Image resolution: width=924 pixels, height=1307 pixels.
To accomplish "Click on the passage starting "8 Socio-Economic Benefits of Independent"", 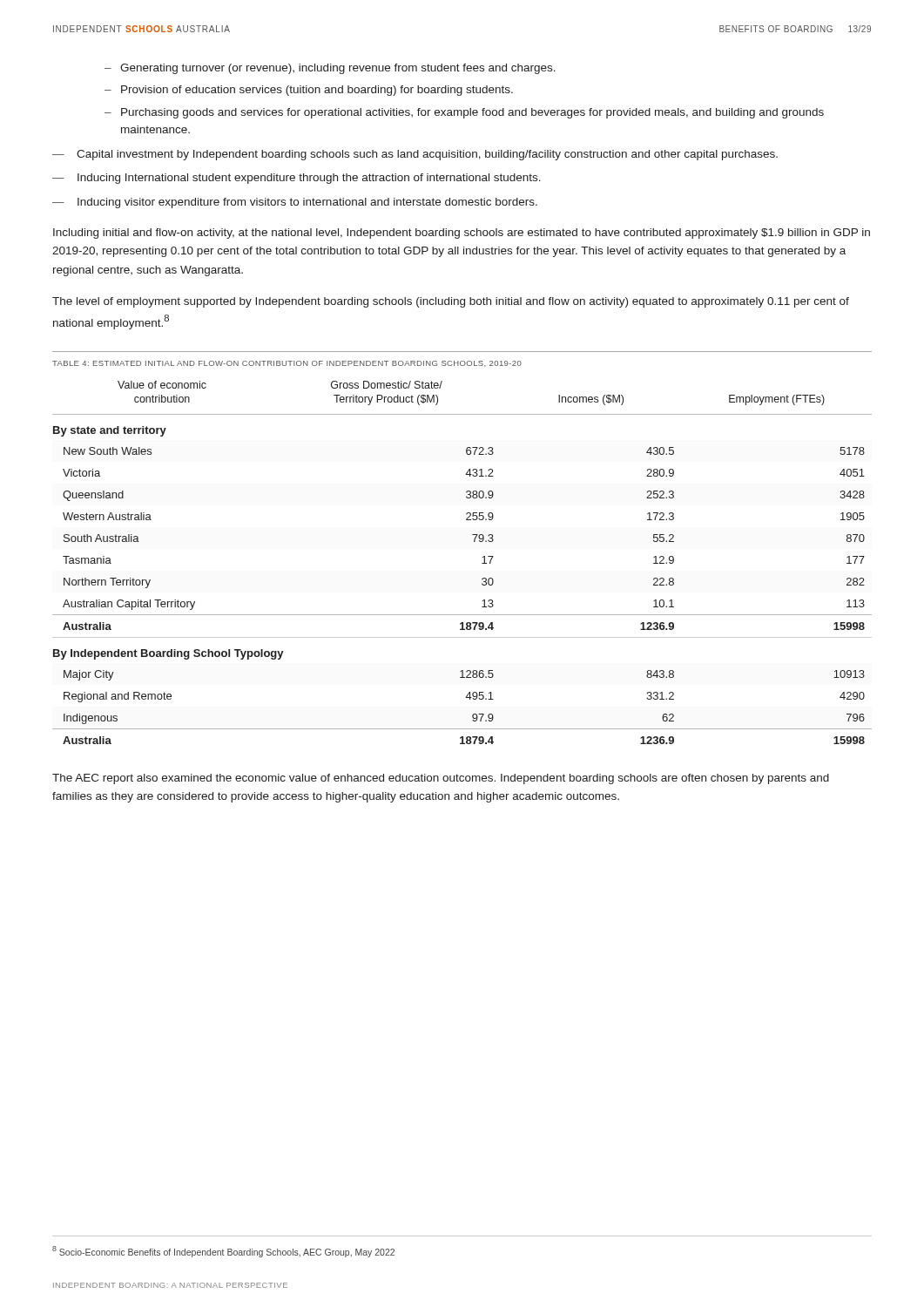I will [224, 1250].
